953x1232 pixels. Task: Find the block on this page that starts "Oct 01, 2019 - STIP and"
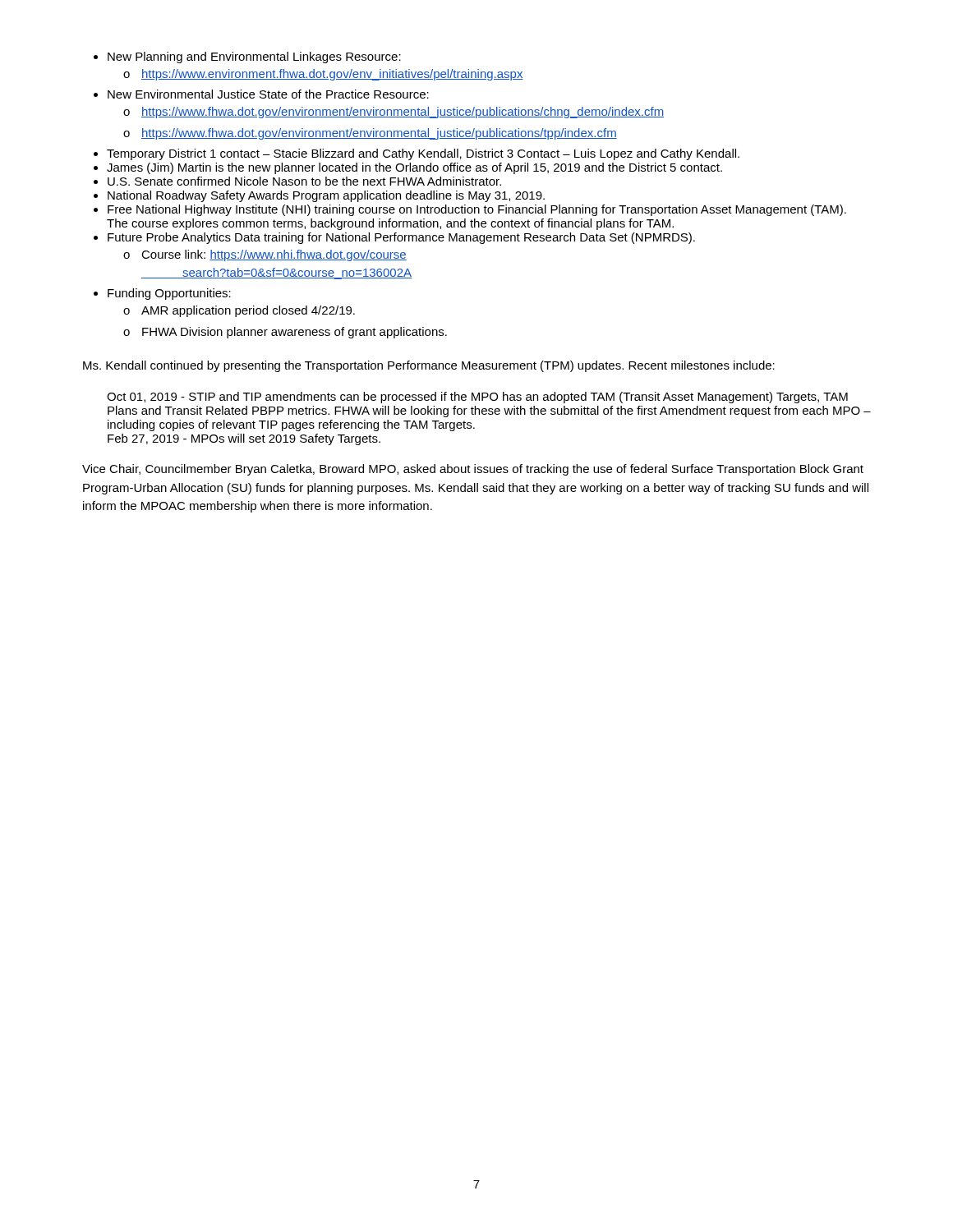click(489, 410)
